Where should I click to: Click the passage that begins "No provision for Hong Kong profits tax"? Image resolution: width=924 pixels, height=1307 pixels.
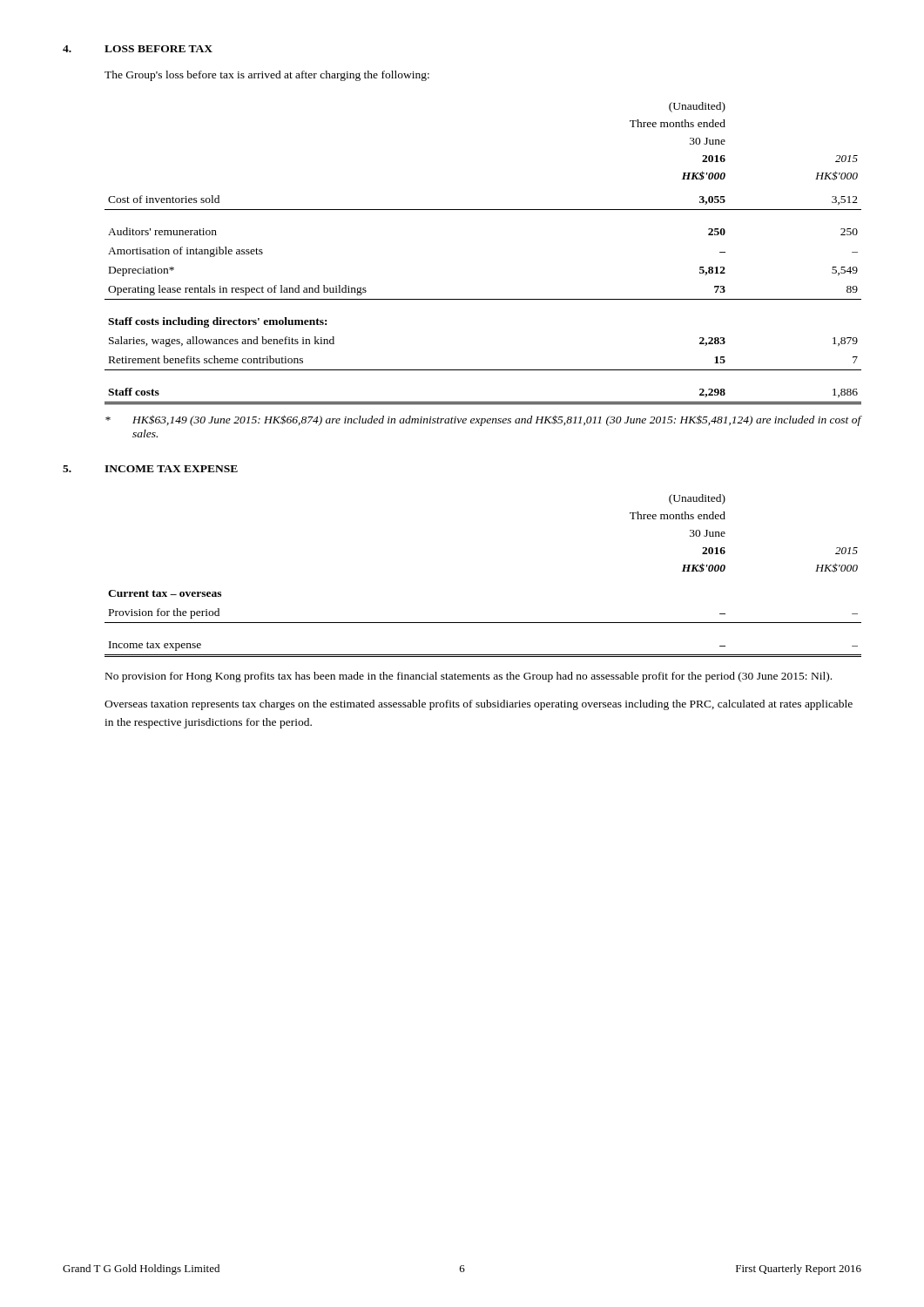pos(469,676)
